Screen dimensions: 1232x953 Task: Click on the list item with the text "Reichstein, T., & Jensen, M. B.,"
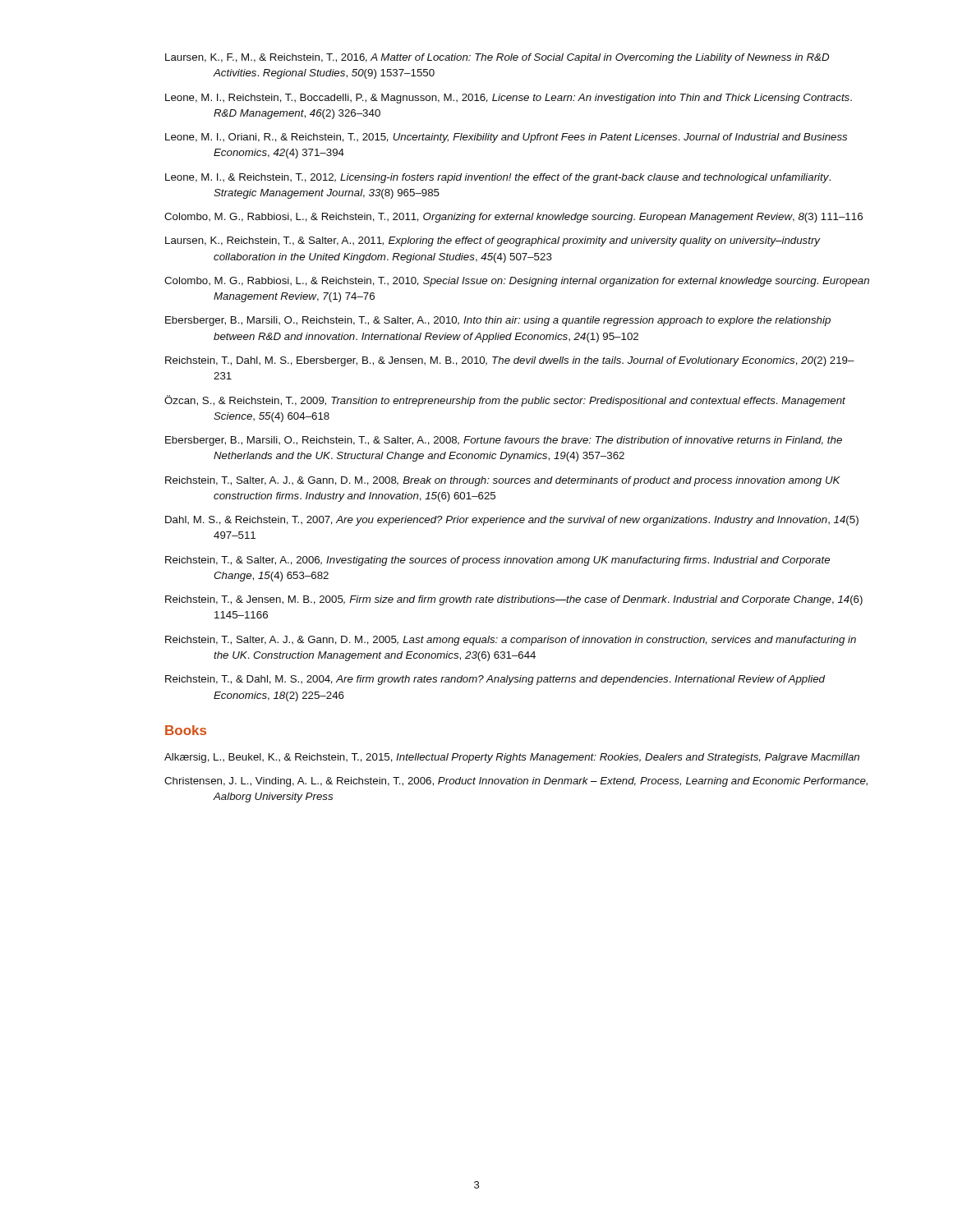click(x=514, y=607)
